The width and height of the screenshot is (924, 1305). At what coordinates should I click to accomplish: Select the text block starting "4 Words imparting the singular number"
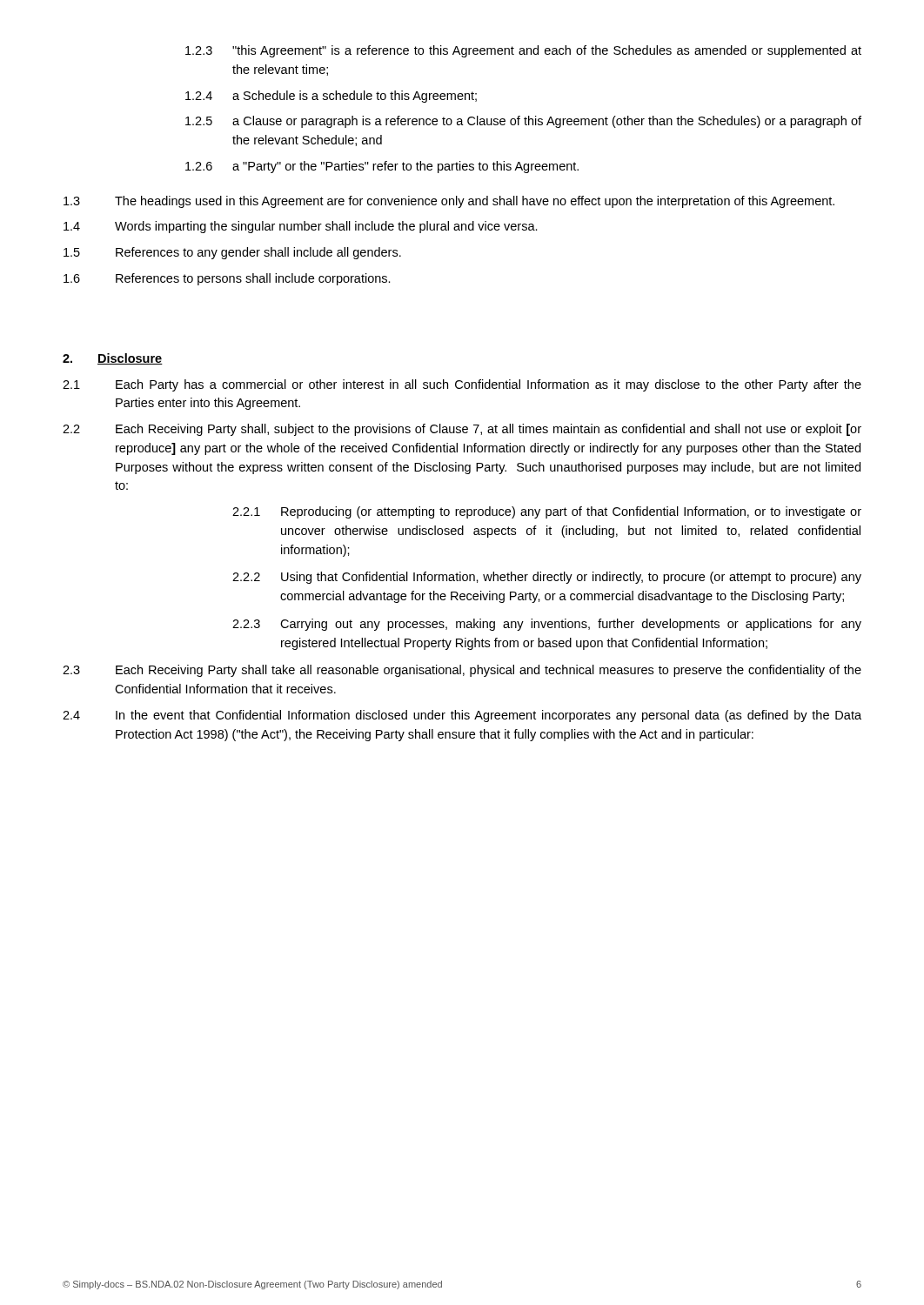(462, 227)
